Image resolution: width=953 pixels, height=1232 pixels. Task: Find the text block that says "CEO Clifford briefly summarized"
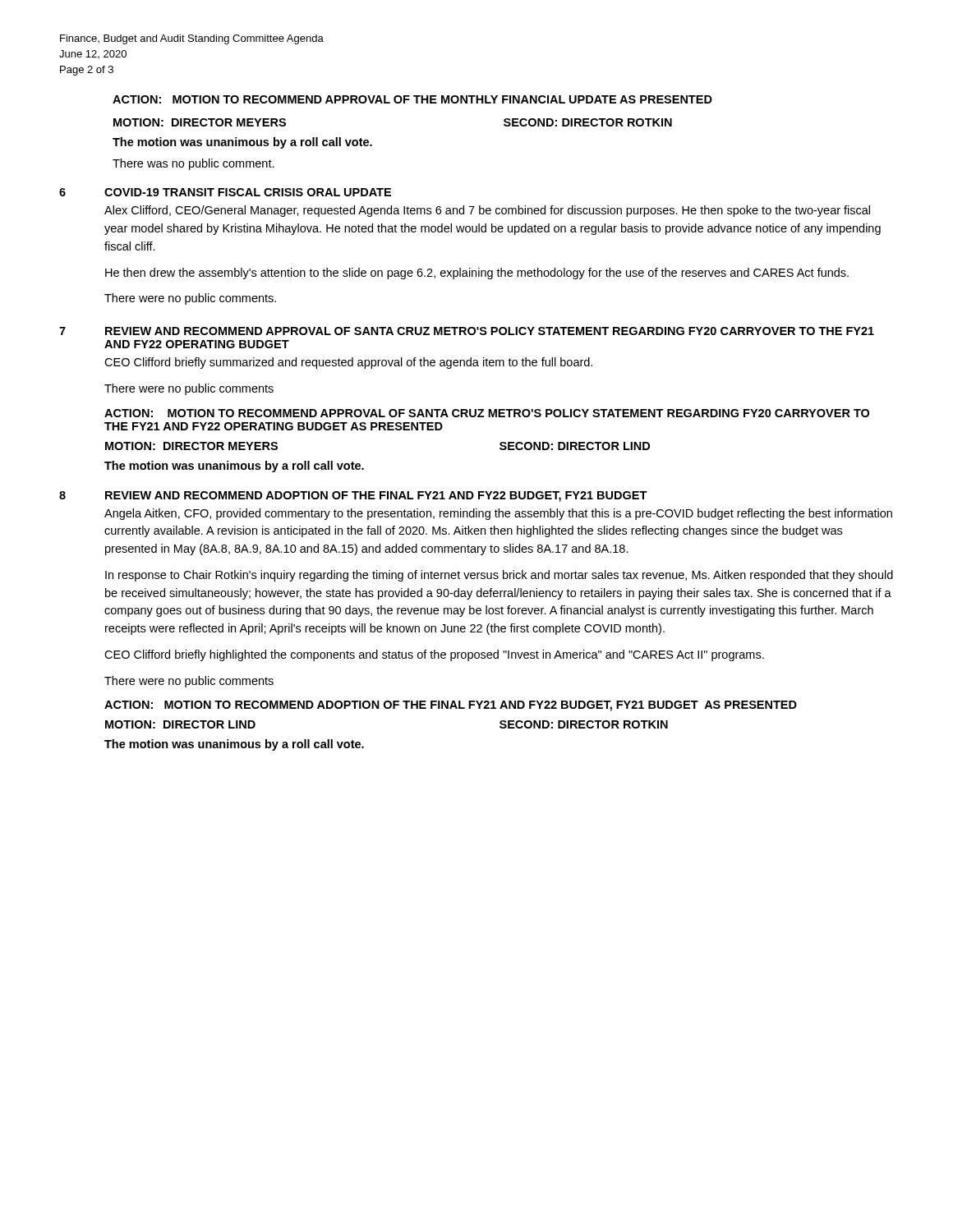(x=499, y=376)
